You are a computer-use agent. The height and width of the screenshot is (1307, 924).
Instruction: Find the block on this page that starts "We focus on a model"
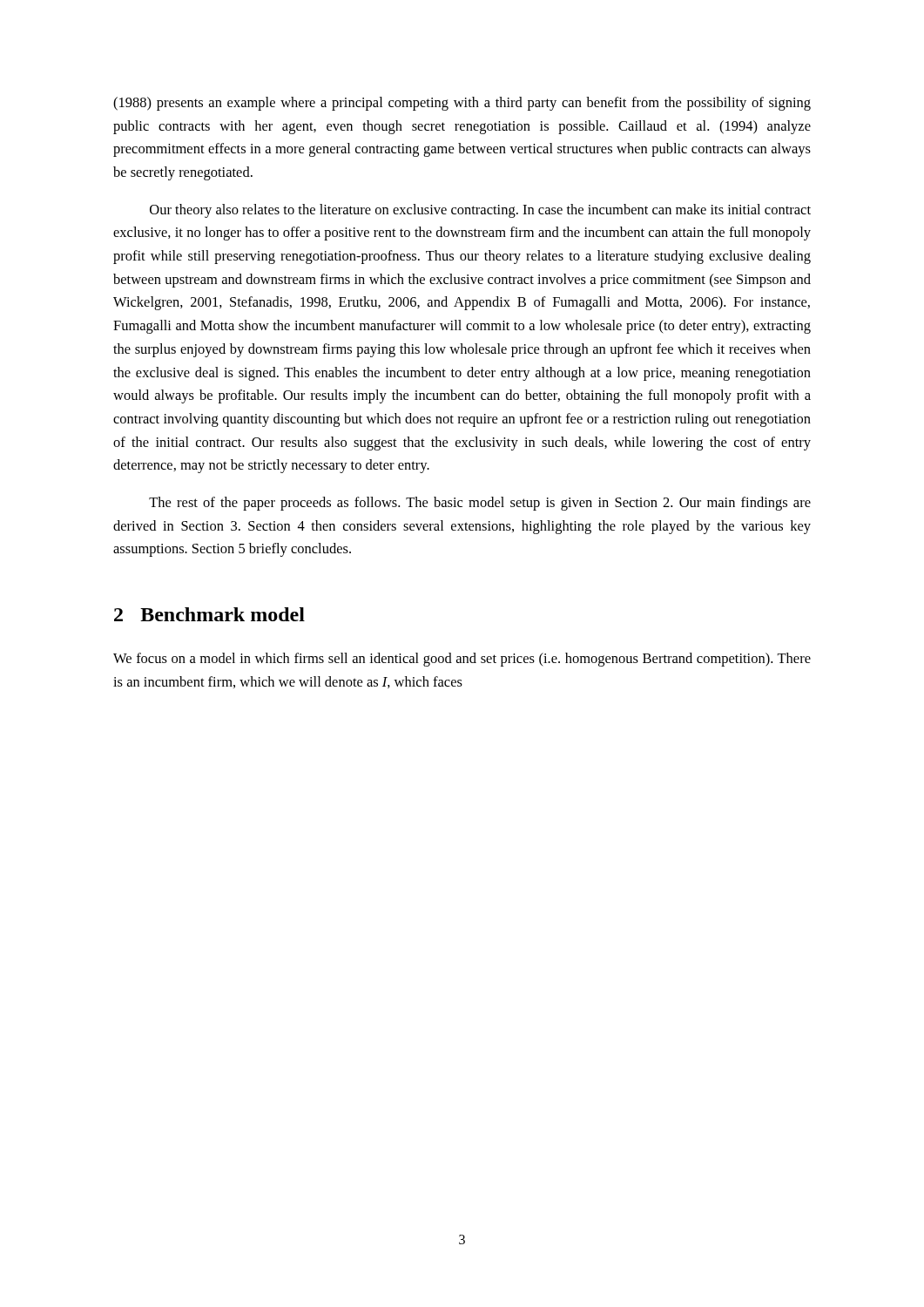point(462,670)
